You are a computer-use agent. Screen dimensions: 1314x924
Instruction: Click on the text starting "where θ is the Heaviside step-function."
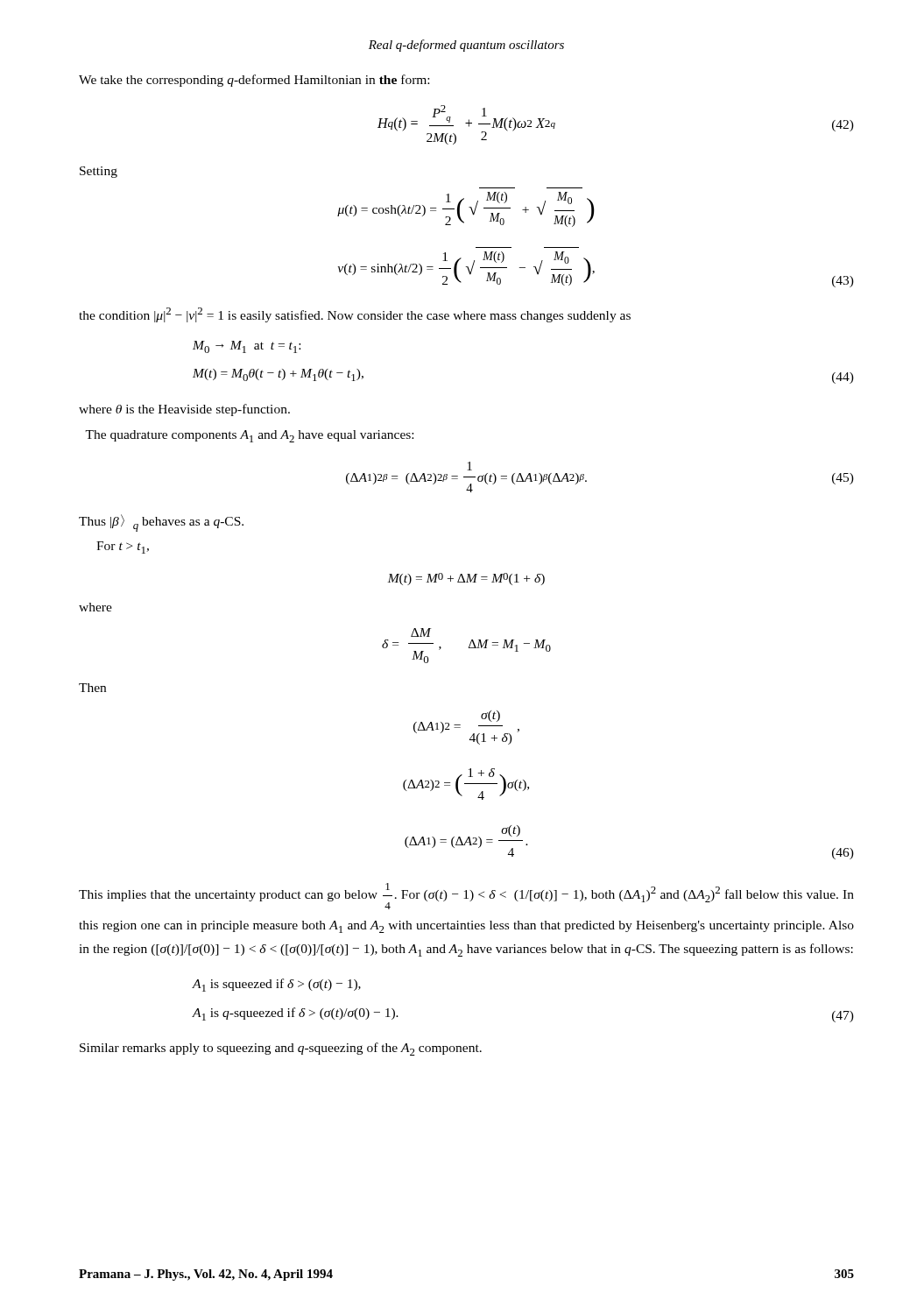(x=185, y=409)
